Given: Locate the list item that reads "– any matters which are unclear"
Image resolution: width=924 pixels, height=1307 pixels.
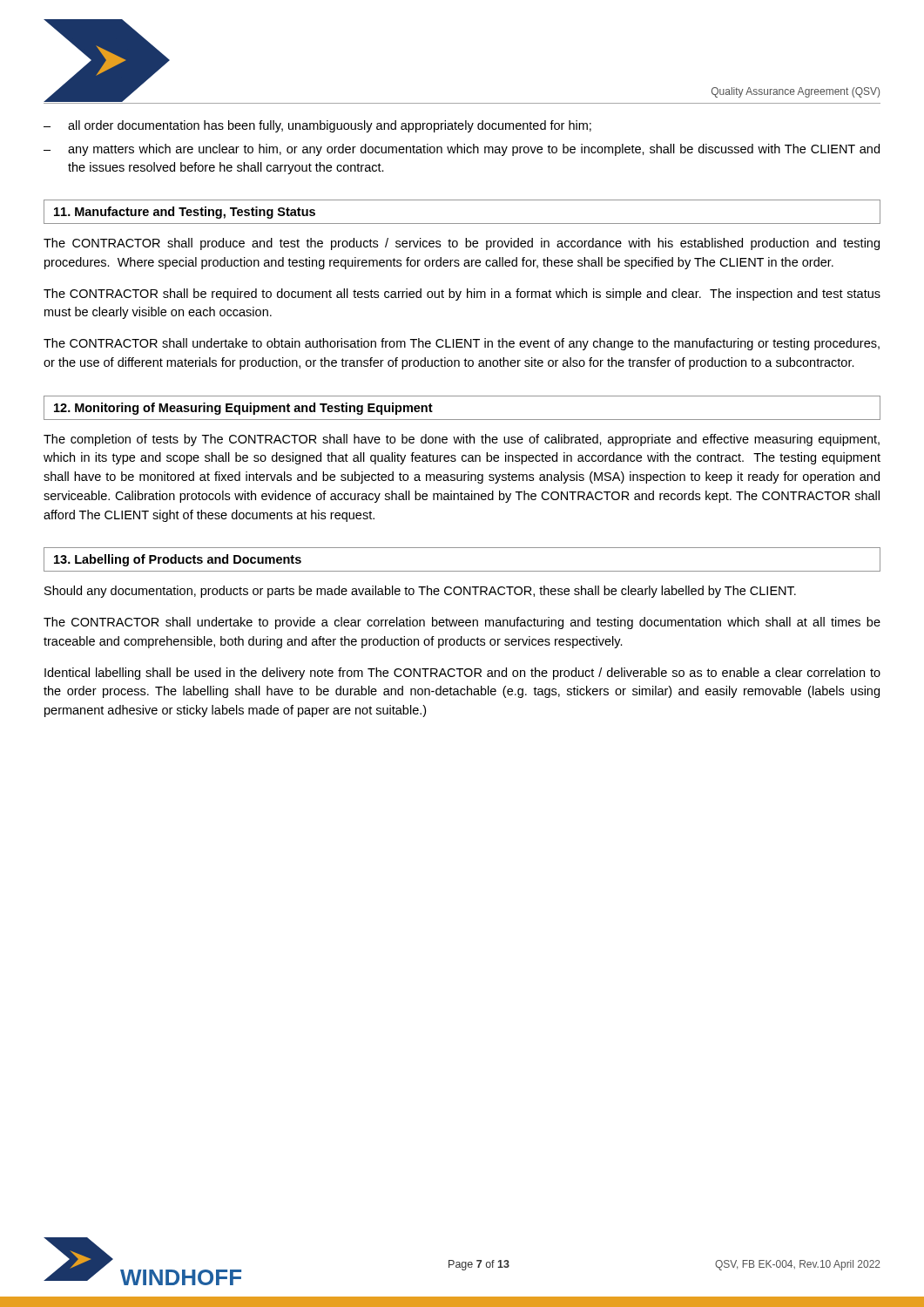Looking at the screenshot, I should point(462,159).
